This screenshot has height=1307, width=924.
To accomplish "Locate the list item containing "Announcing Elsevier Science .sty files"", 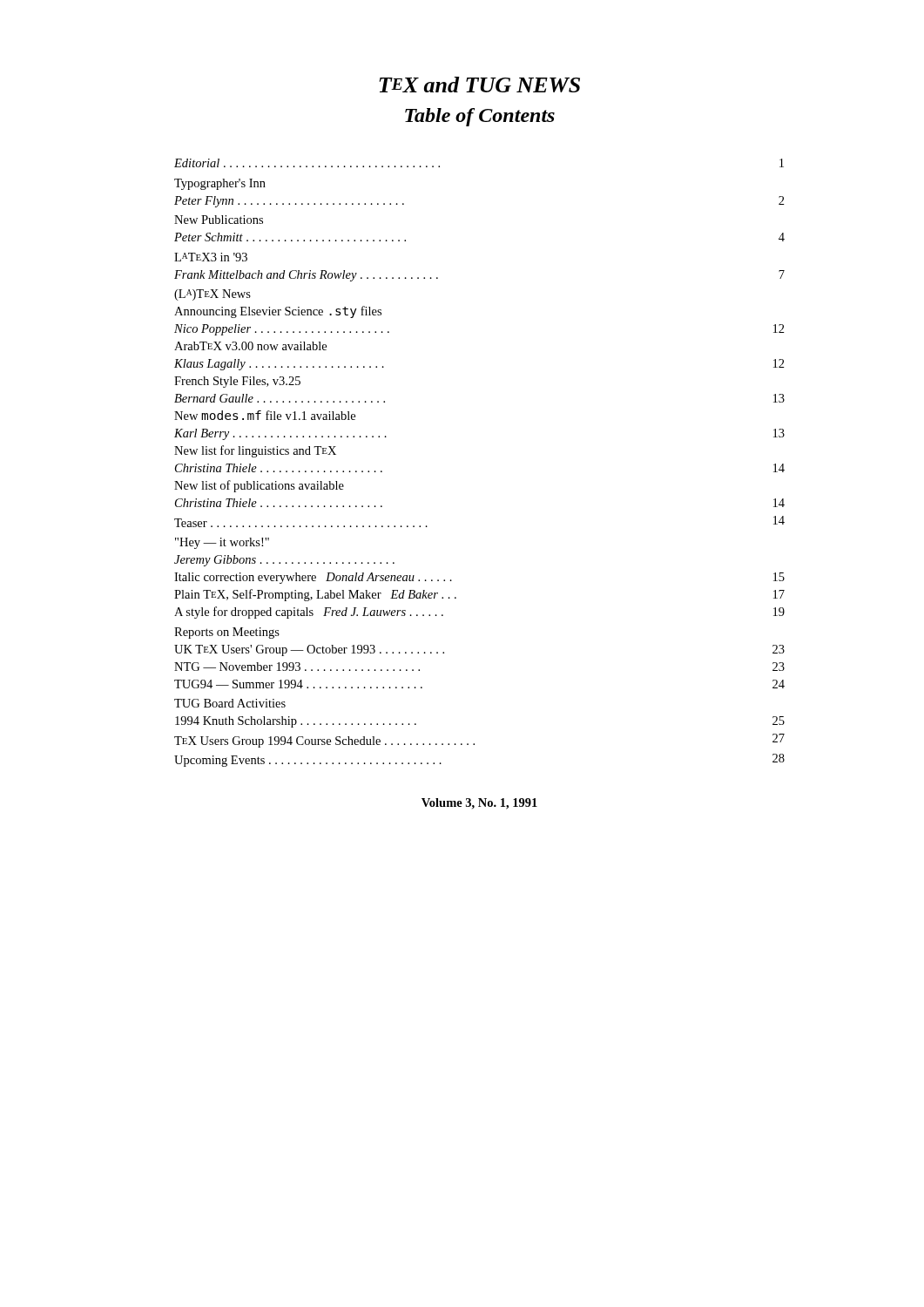I will [x=278, y=312].
